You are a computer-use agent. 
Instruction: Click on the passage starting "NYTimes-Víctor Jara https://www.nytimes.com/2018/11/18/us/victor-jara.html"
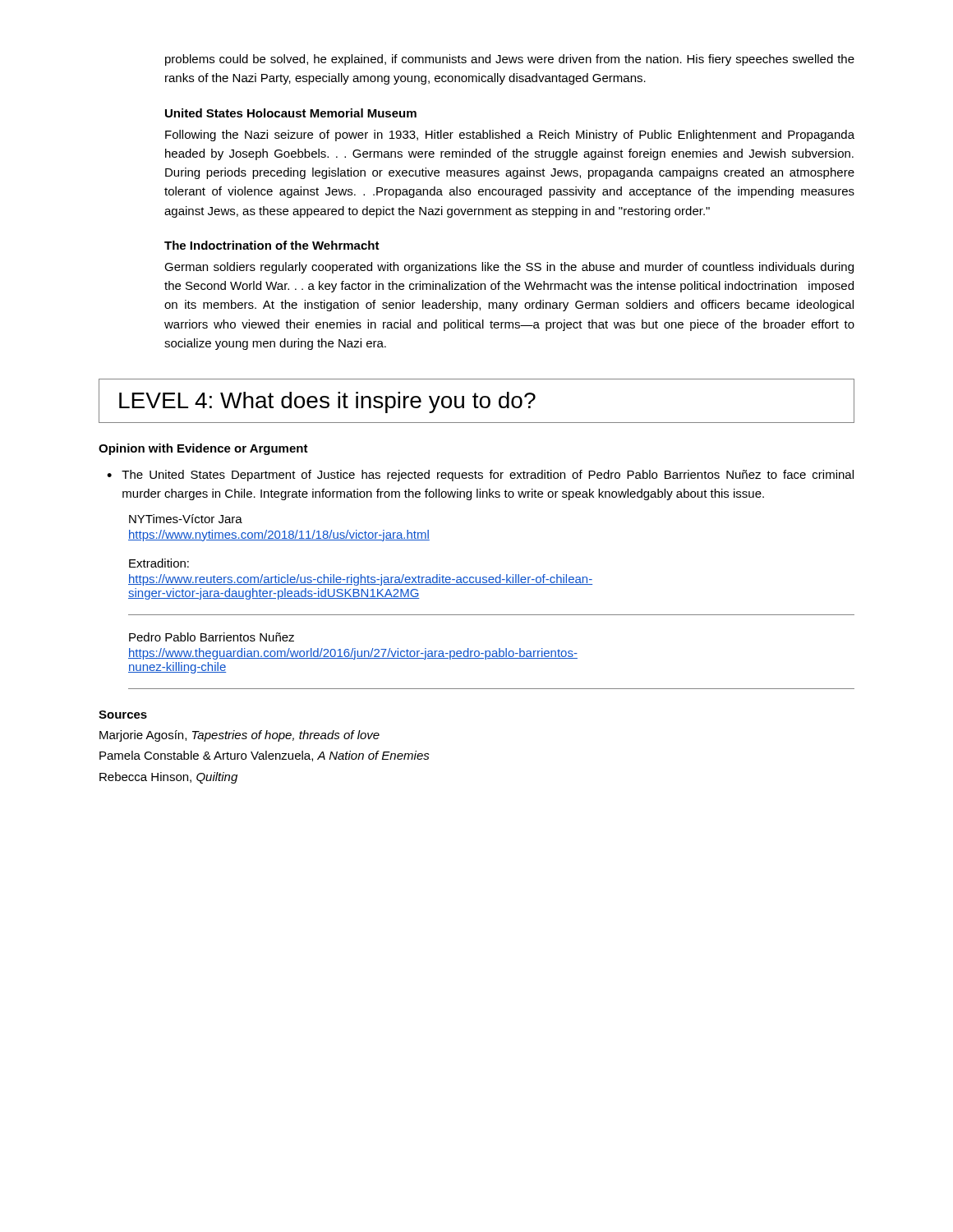[x=186, y=519]
